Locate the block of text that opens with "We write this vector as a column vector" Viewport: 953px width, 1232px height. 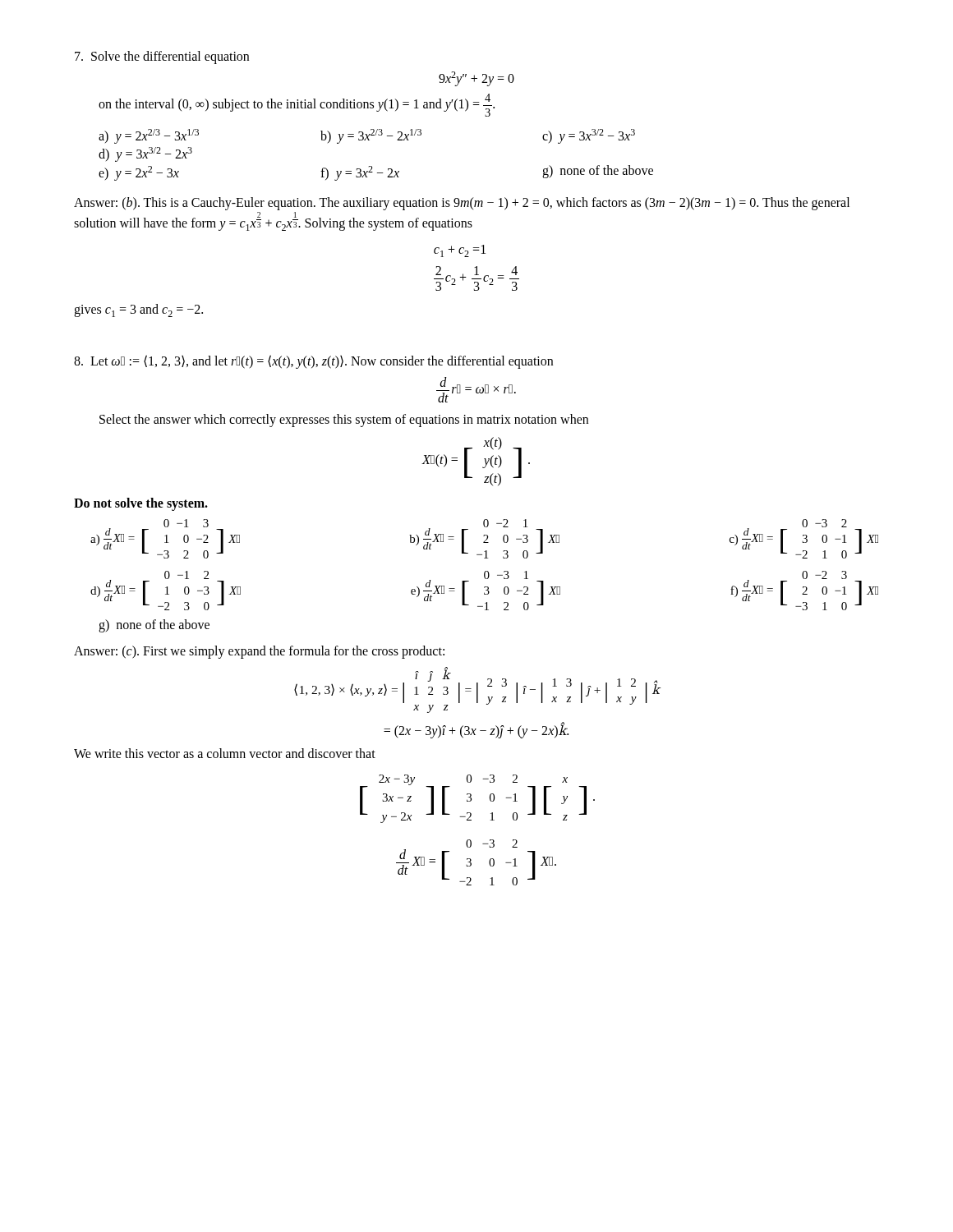[225, 754]
